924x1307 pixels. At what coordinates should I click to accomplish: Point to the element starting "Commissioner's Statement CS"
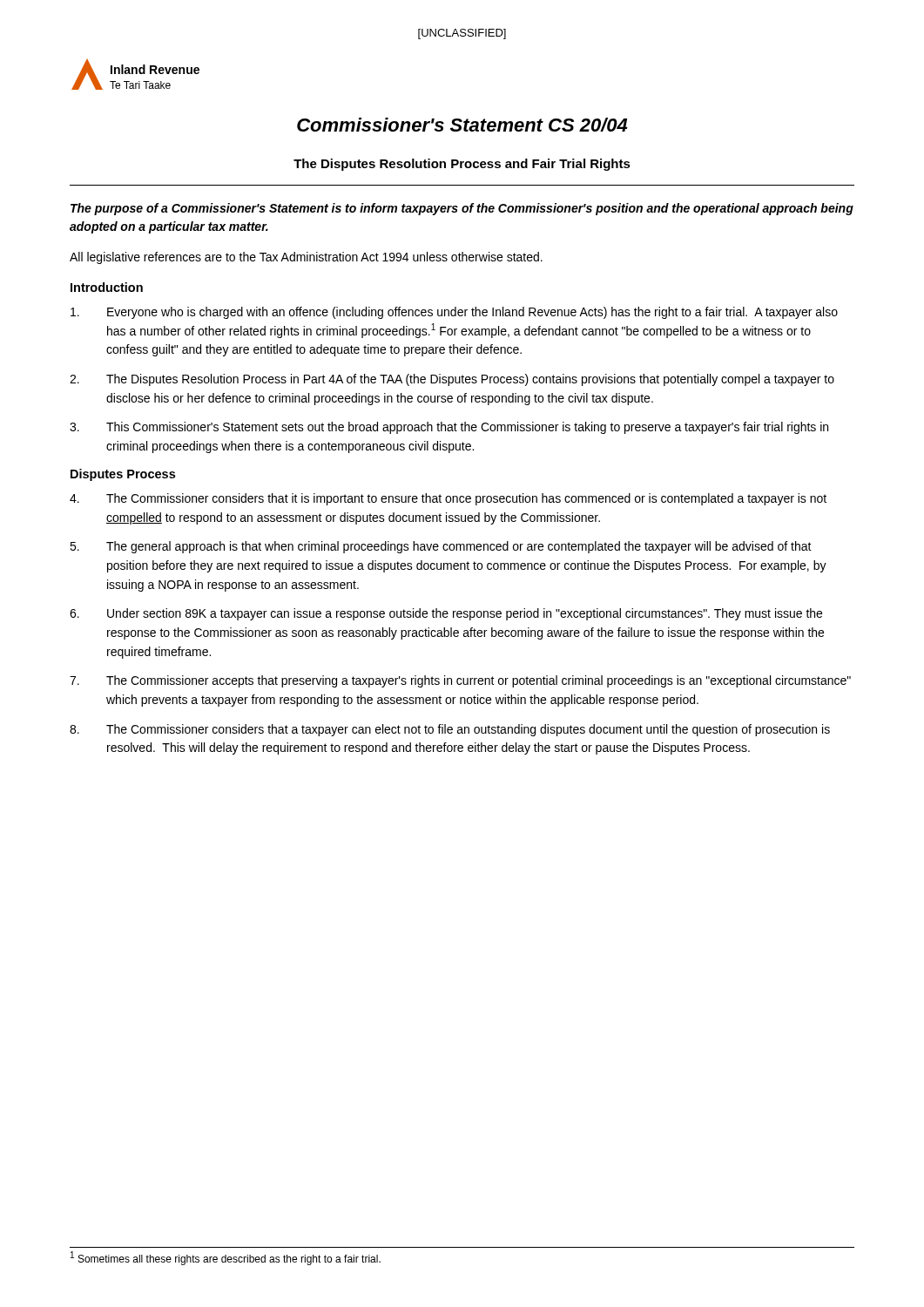[462, 125]
